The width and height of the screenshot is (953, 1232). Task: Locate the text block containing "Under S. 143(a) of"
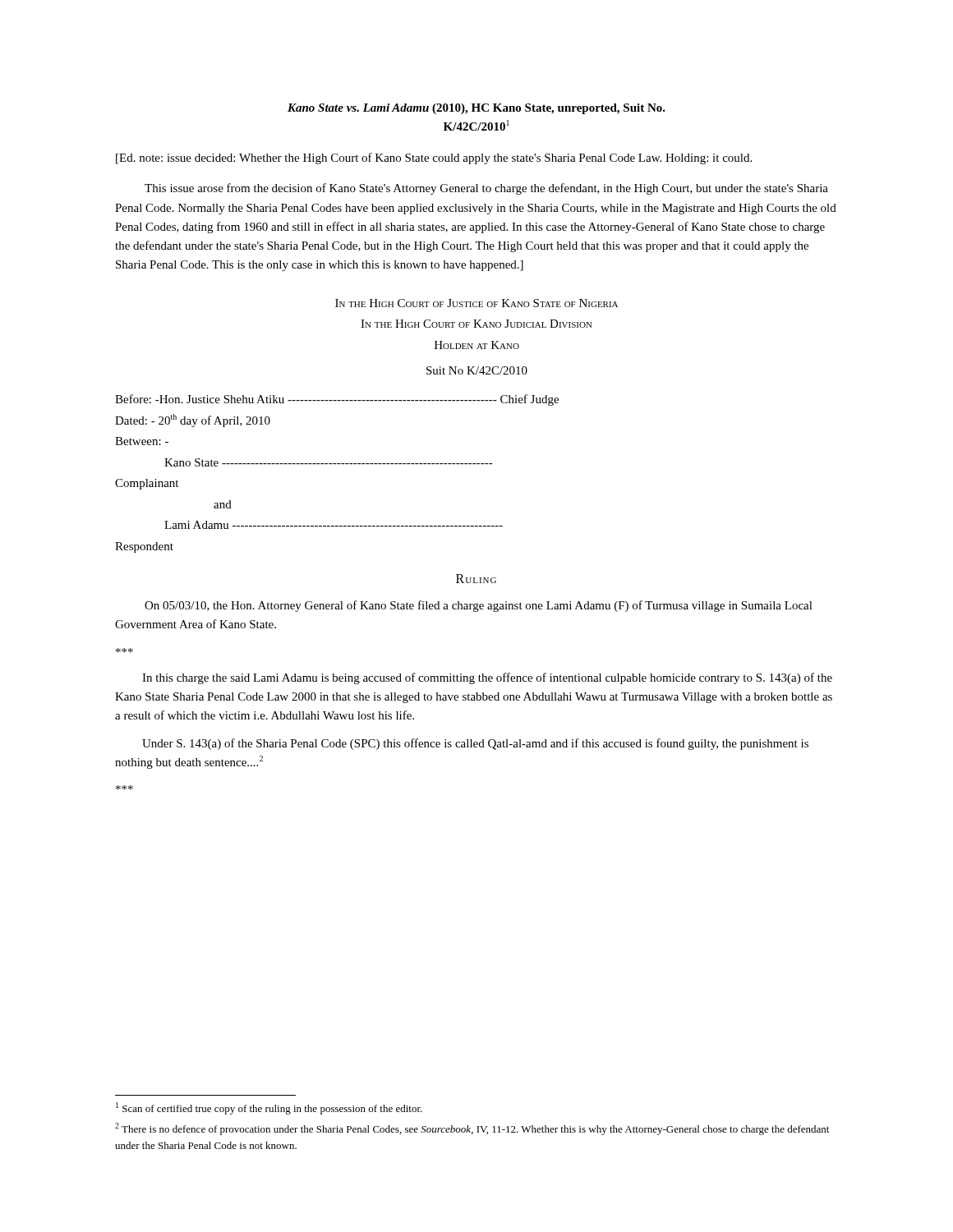point(462,752)
